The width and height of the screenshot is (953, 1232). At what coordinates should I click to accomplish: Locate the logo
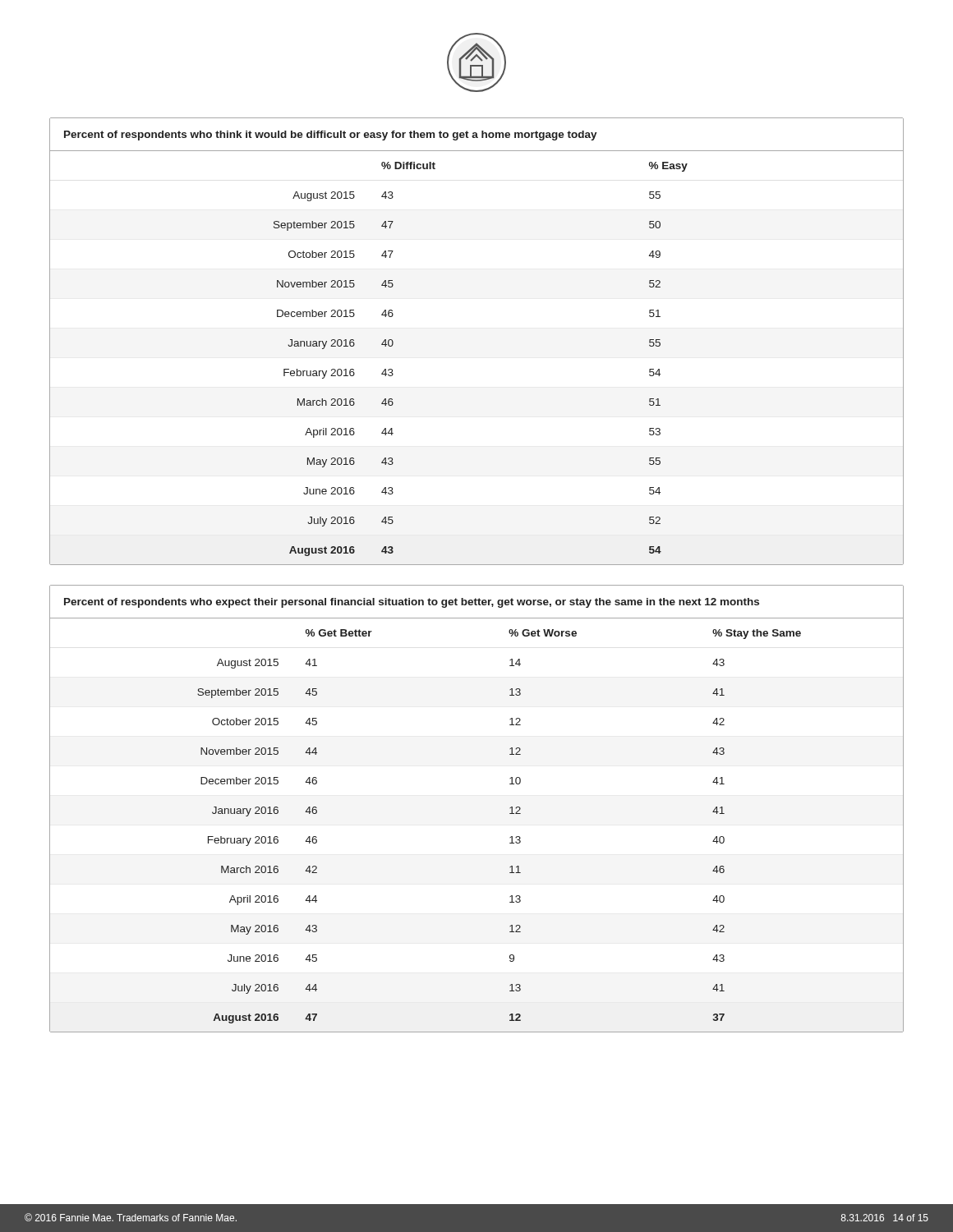476,64
